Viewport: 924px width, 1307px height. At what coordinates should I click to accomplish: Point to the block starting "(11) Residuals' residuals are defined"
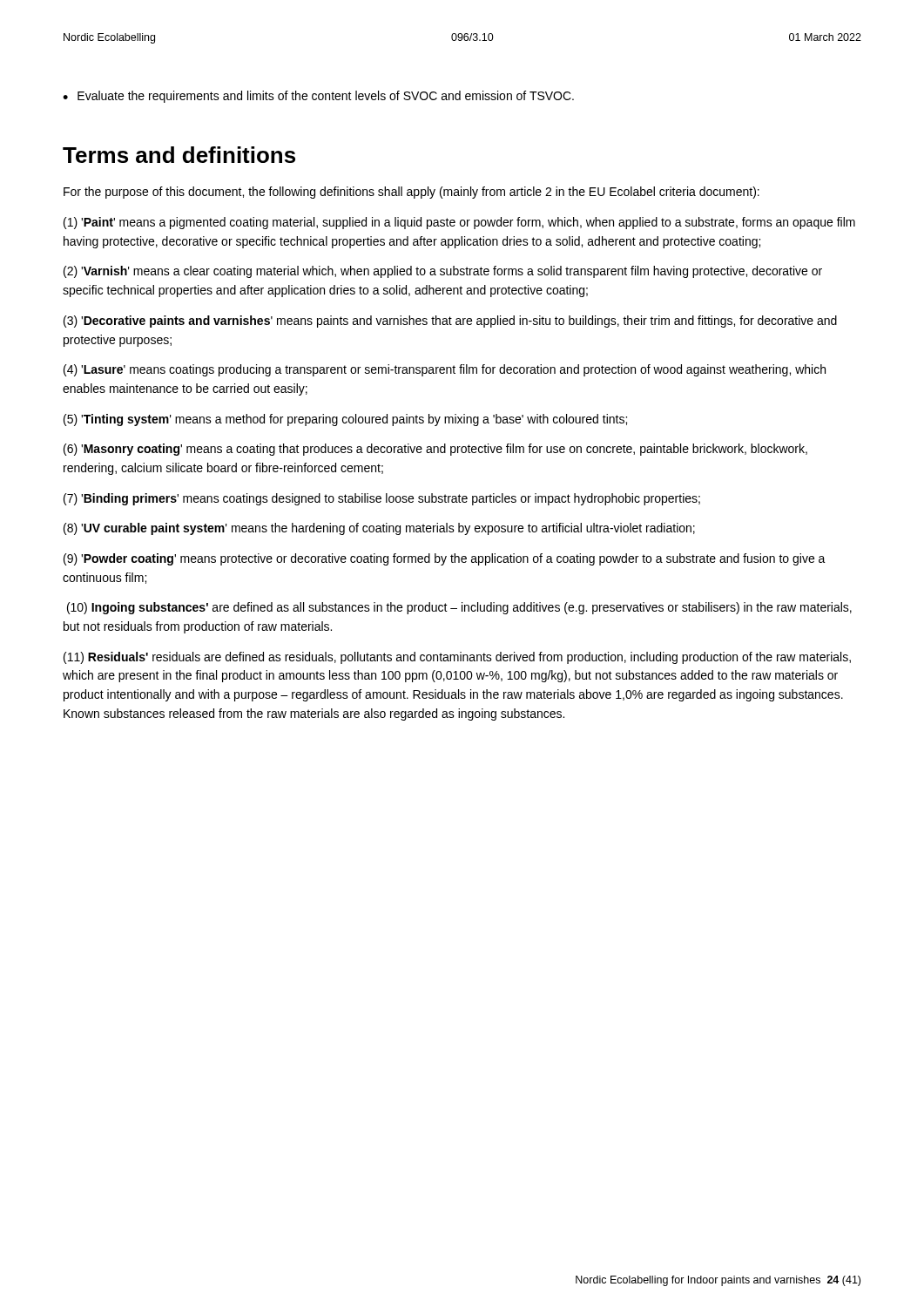tap(457, 685)
